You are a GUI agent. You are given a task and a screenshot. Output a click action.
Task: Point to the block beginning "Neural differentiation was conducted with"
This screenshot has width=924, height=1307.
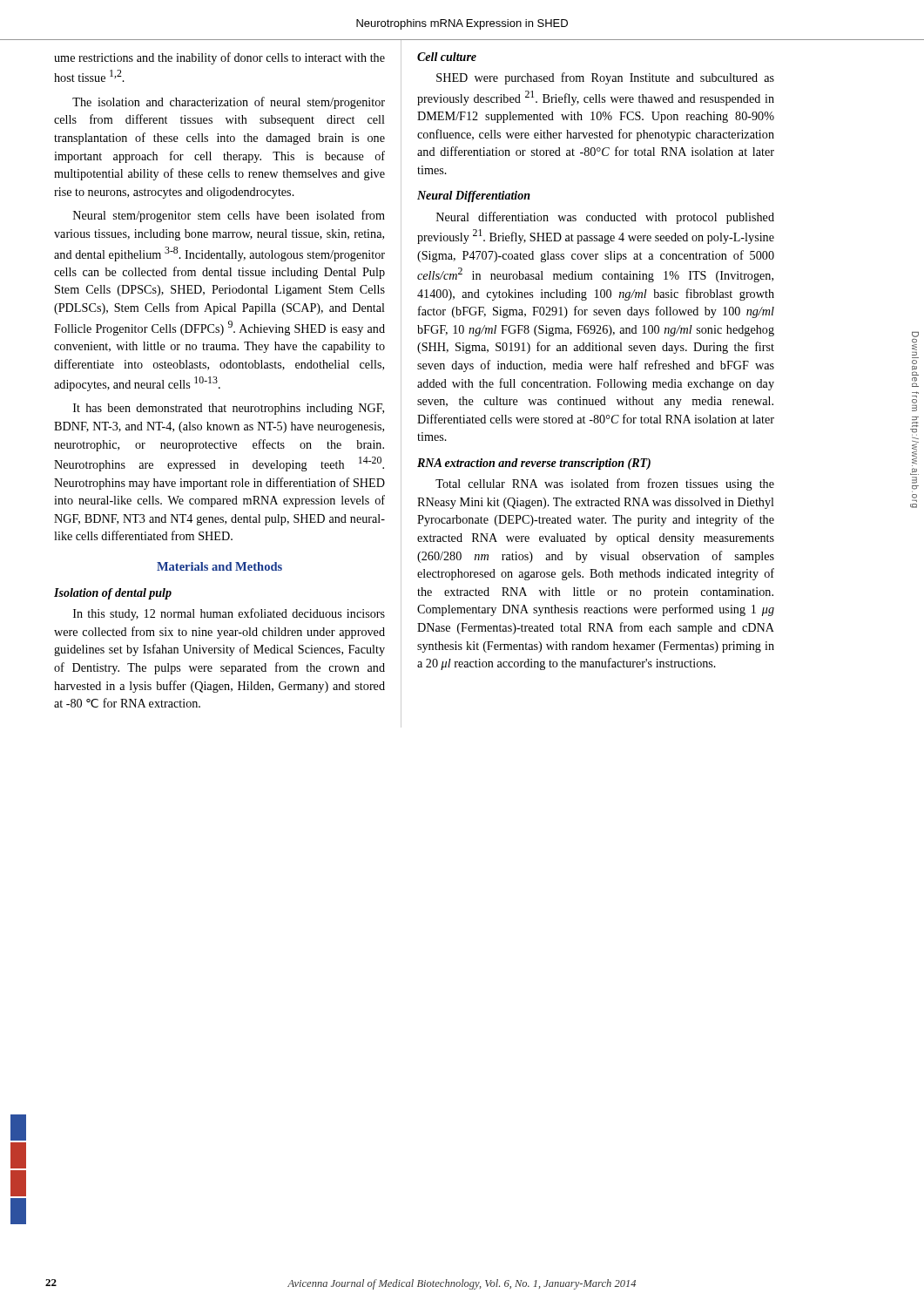(x=596, y=327)
